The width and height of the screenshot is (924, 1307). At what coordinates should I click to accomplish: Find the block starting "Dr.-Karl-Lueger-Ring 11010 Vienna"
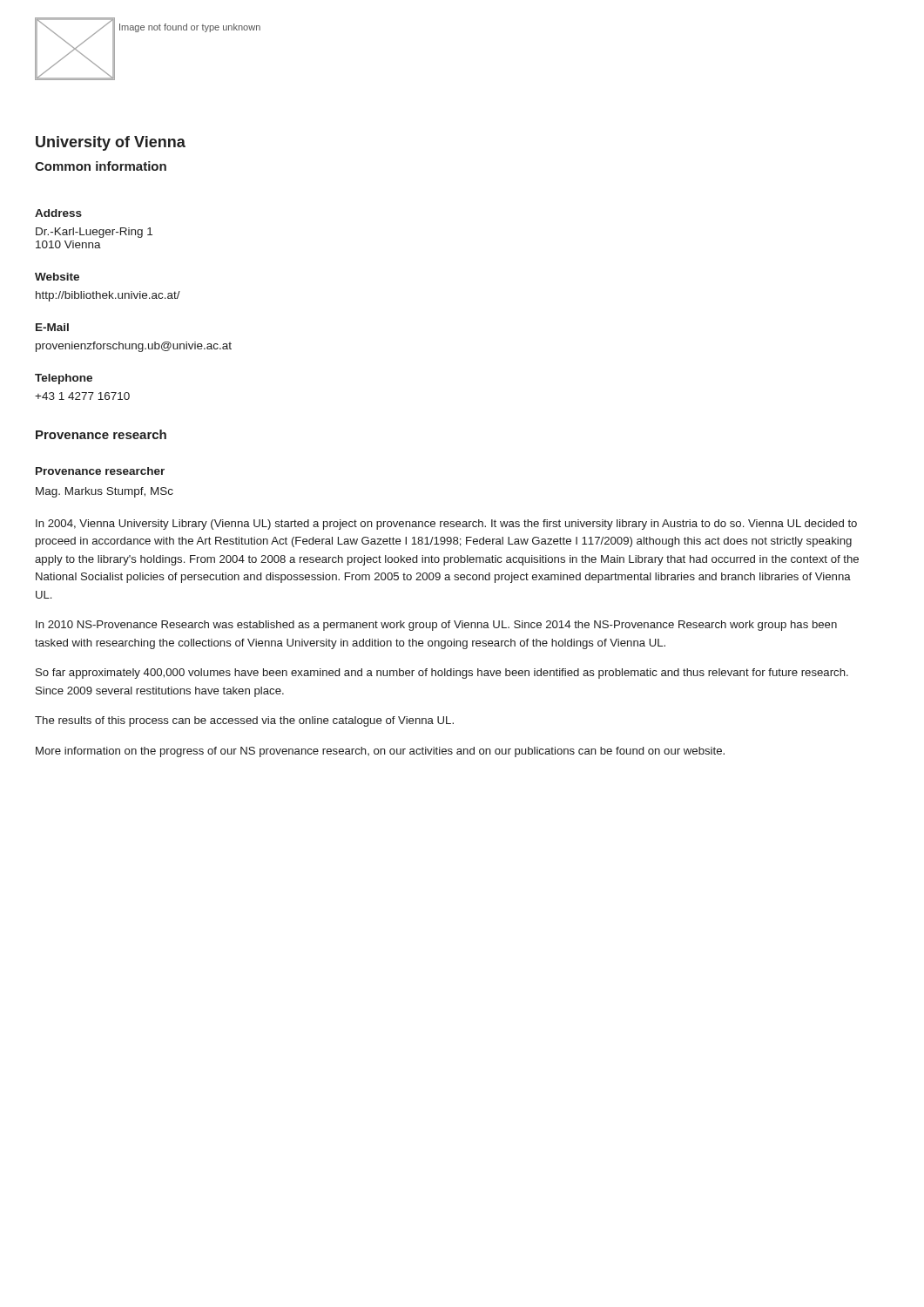pos(94,238)
